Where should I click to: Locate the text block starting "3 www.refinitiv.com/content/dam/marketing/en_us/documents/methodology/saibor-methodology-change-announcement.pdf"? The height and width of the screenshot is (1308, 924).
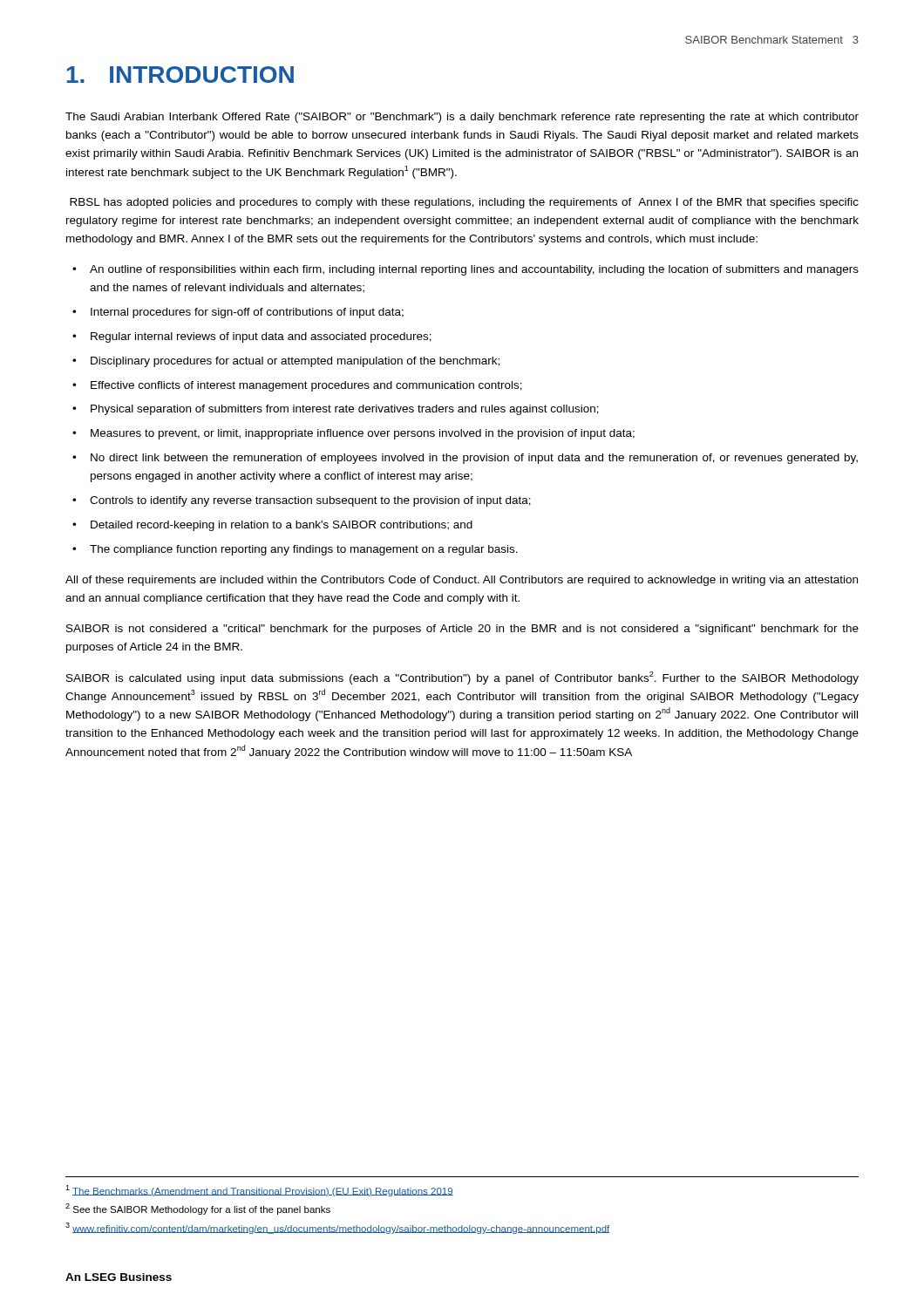tap(337, 1227)
